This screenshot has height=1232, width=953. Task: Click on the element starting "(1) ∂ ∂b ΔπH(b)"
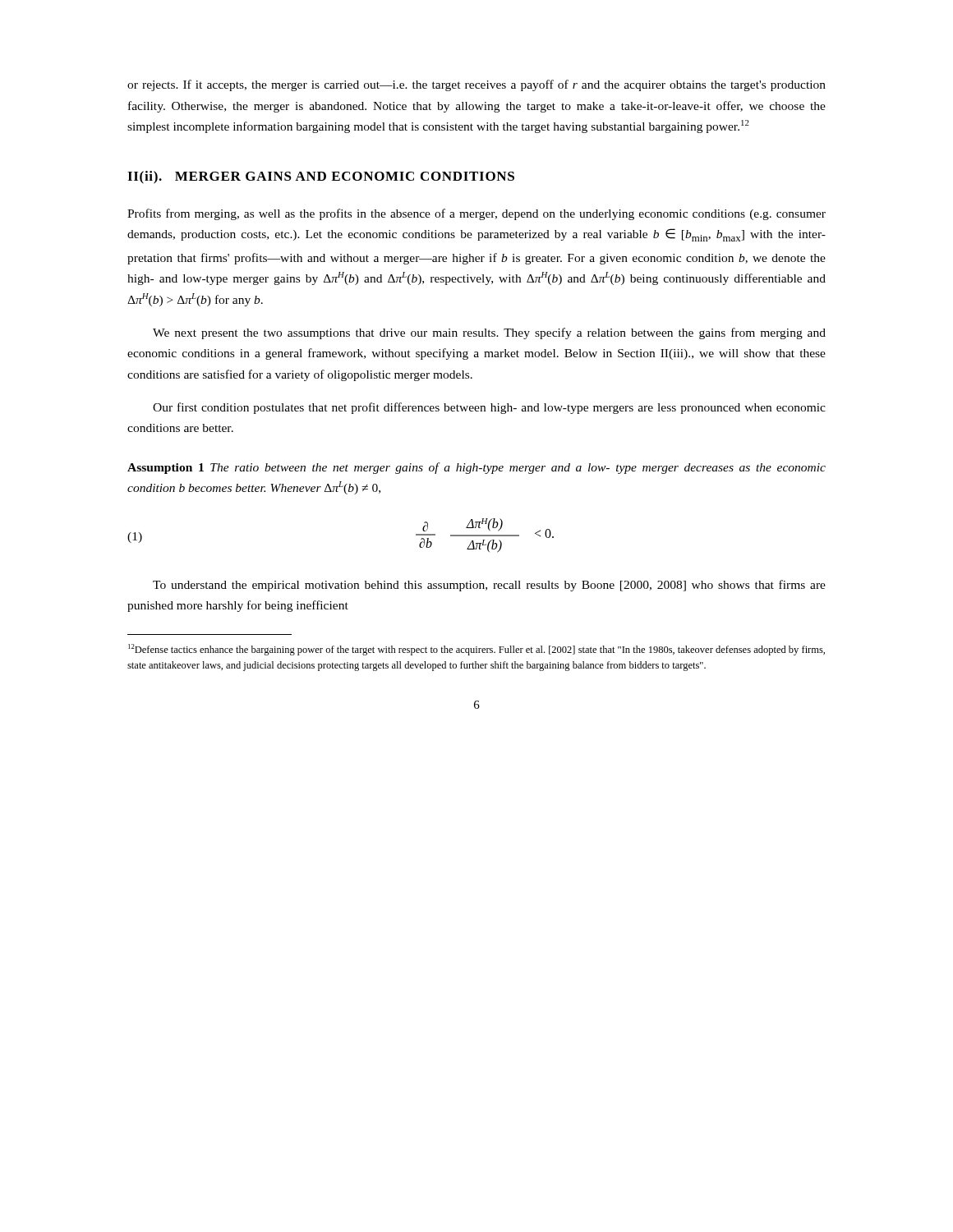pyautogui.click(x=476, y=536)
